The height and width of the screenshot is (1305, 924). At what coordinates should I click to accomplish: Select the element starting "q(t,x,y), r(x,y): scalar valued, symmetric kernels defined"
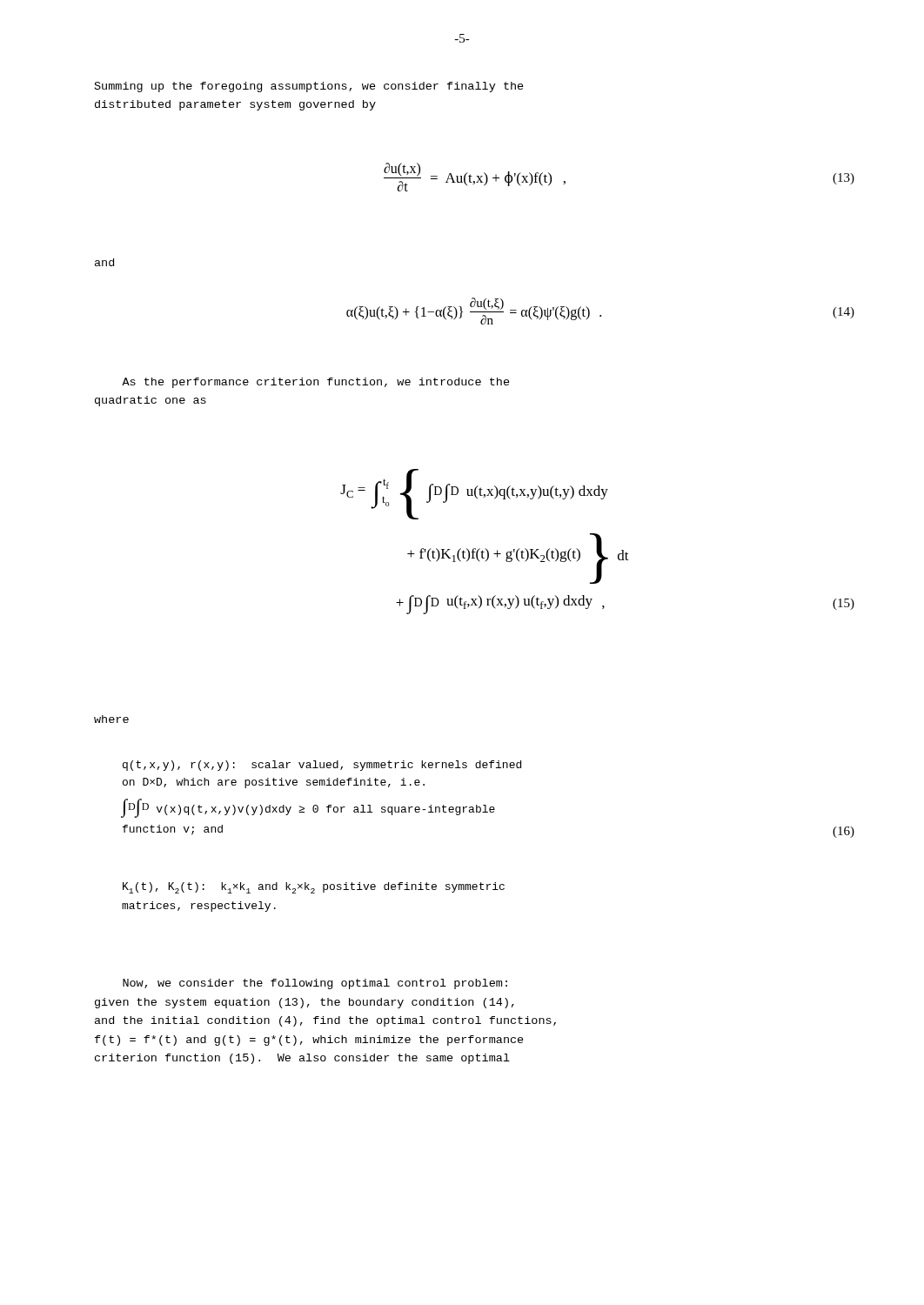point(488,800)
